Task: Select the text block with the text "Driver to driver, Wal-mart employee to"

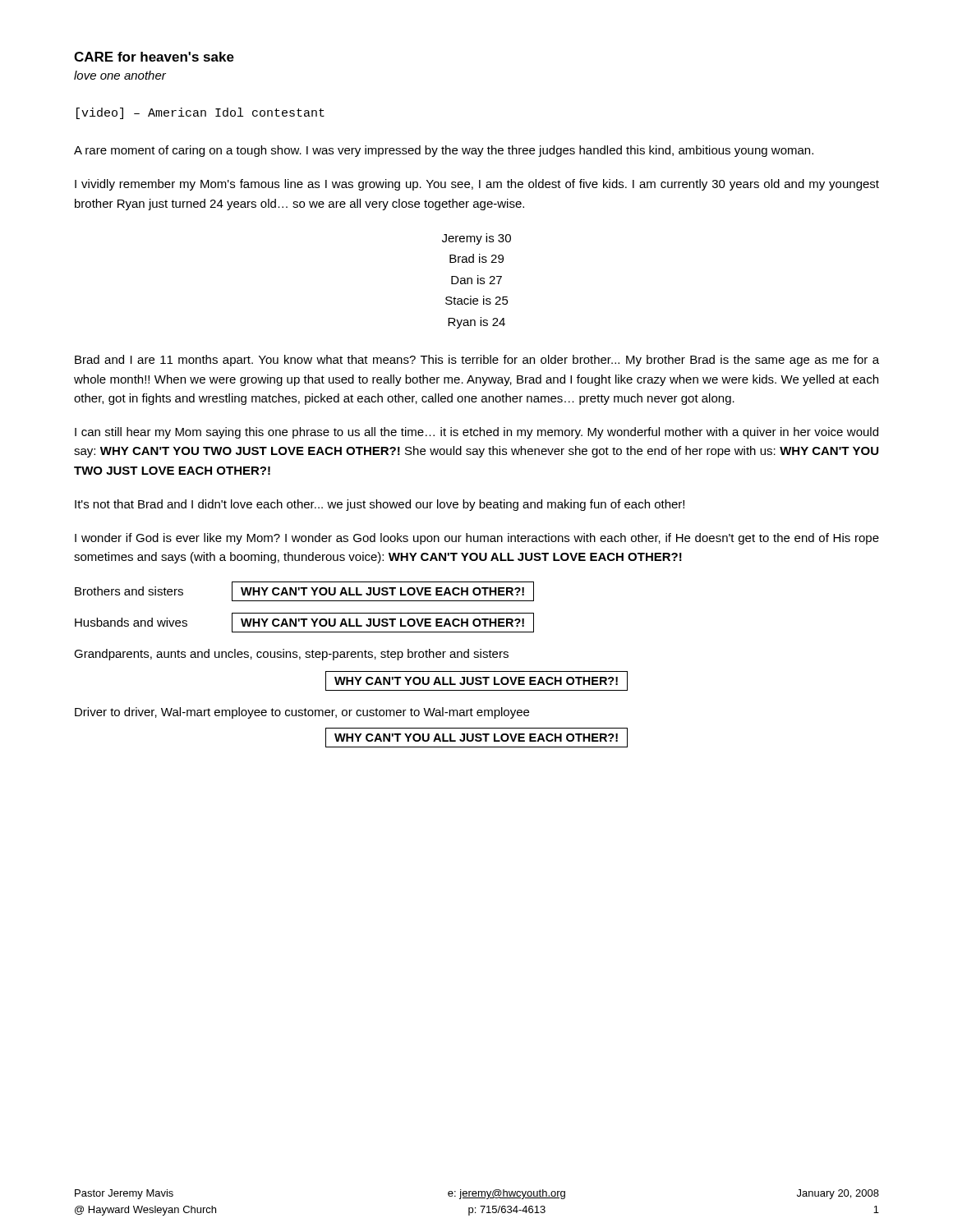Action: (302, 711)
